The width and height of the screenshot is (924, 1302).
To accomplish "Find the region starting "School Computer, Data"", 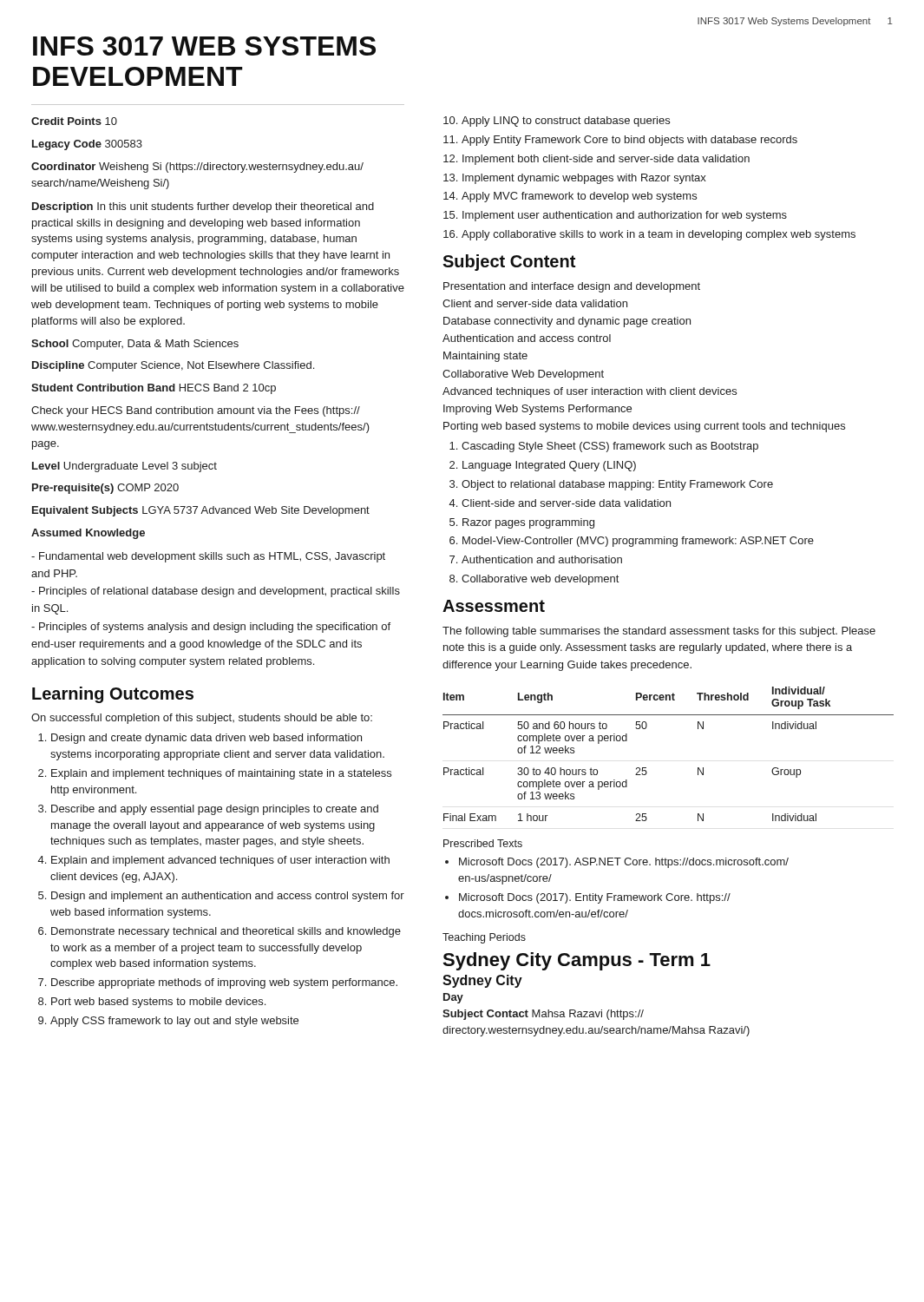I will [x=135, y=343].
